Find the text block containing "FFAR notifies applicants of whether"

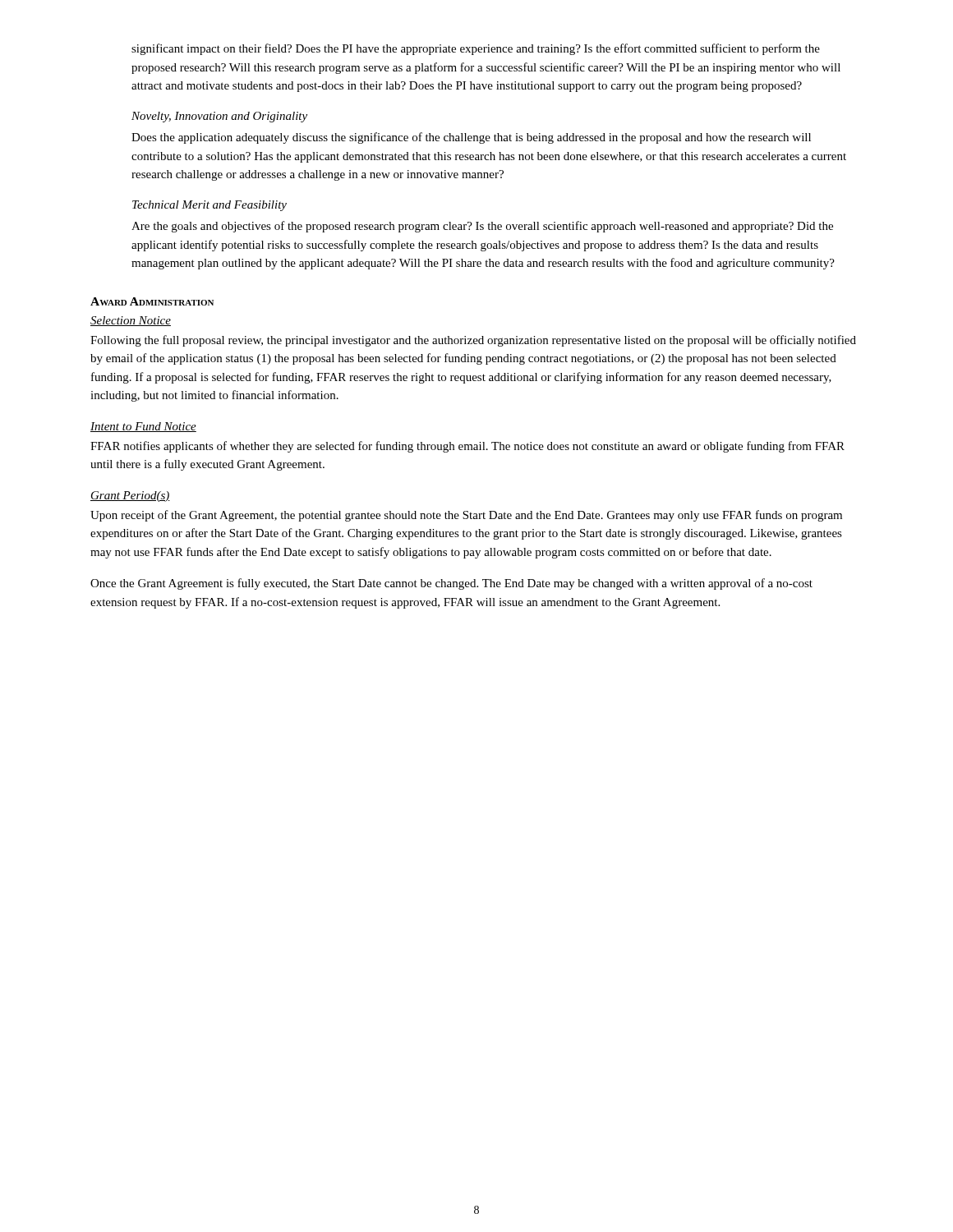pos(476,455)
